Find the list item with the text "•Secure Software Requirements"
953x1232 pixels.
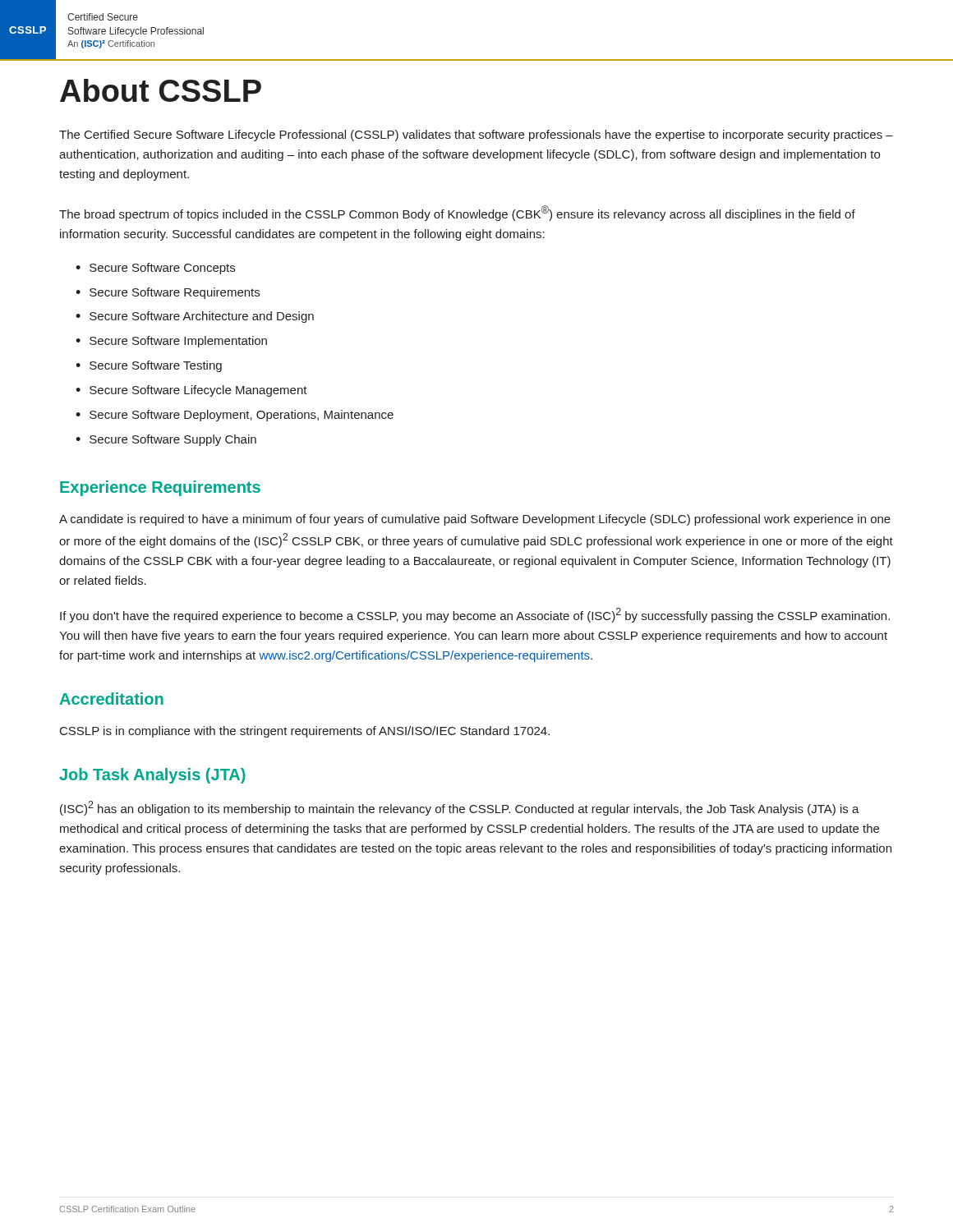[168, 293]
